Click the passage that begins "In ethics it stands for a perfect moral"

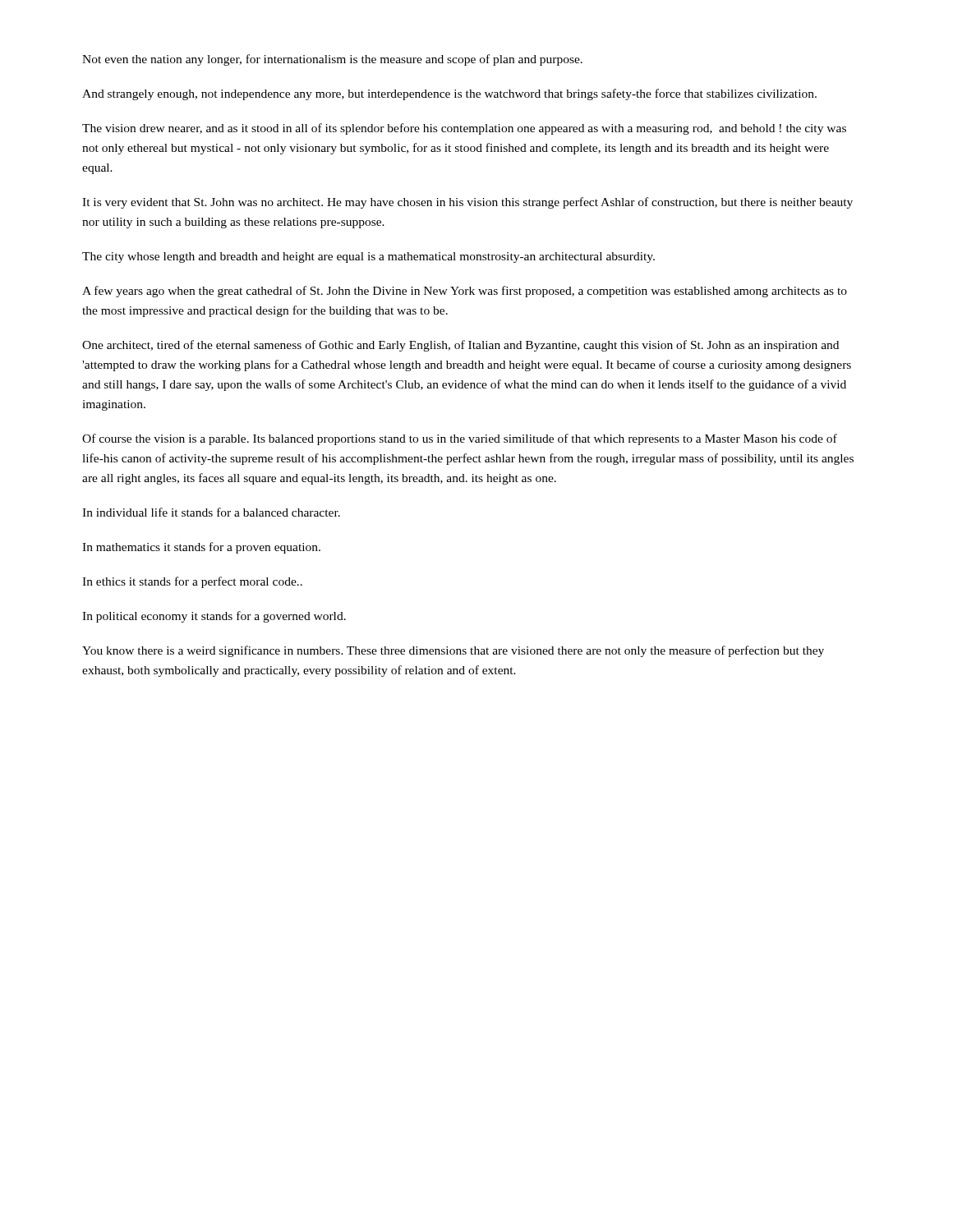point(192,581)
